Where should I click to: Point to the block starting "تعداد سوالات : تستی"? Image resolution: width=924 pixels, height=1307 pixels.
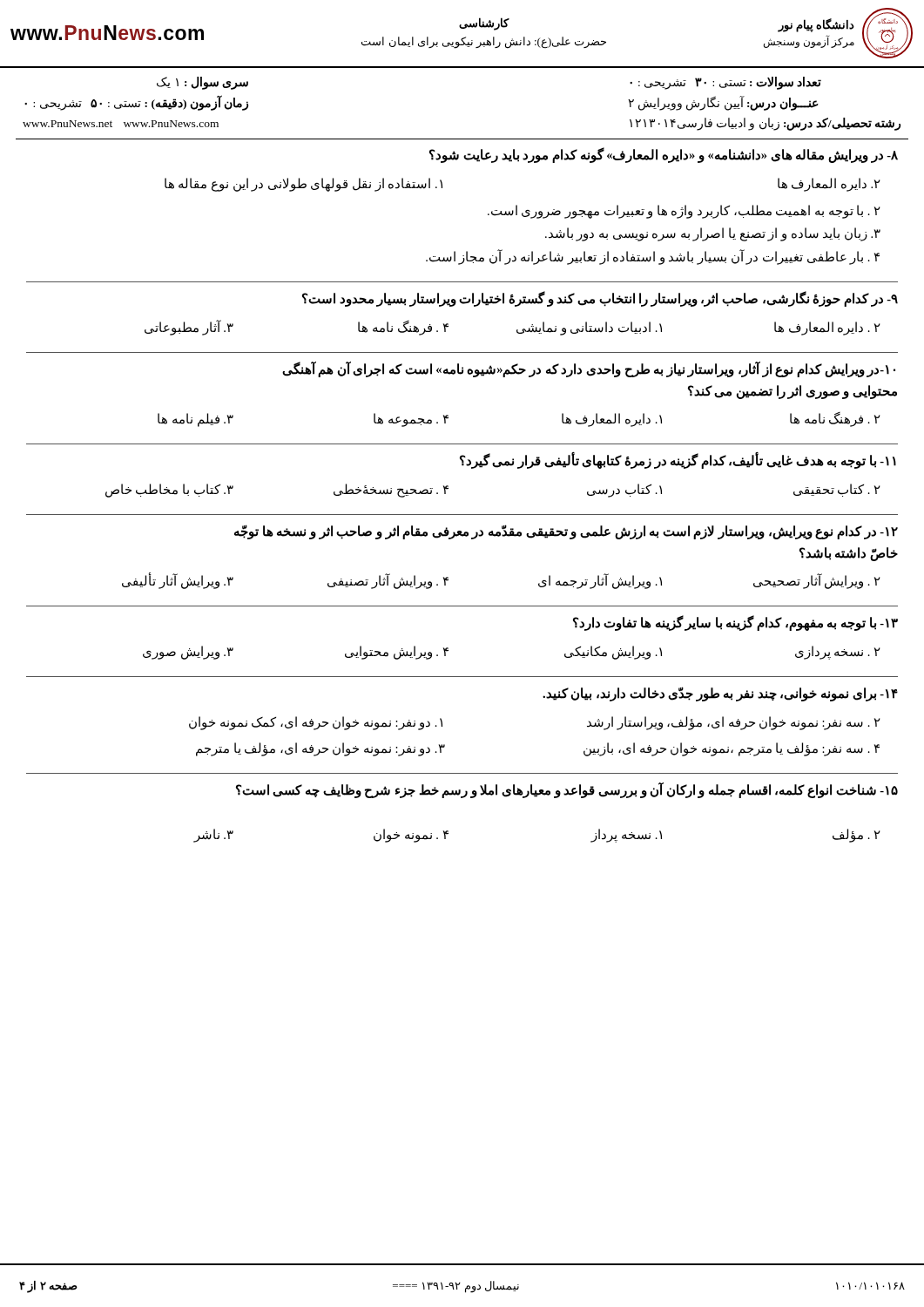(731, 83)
